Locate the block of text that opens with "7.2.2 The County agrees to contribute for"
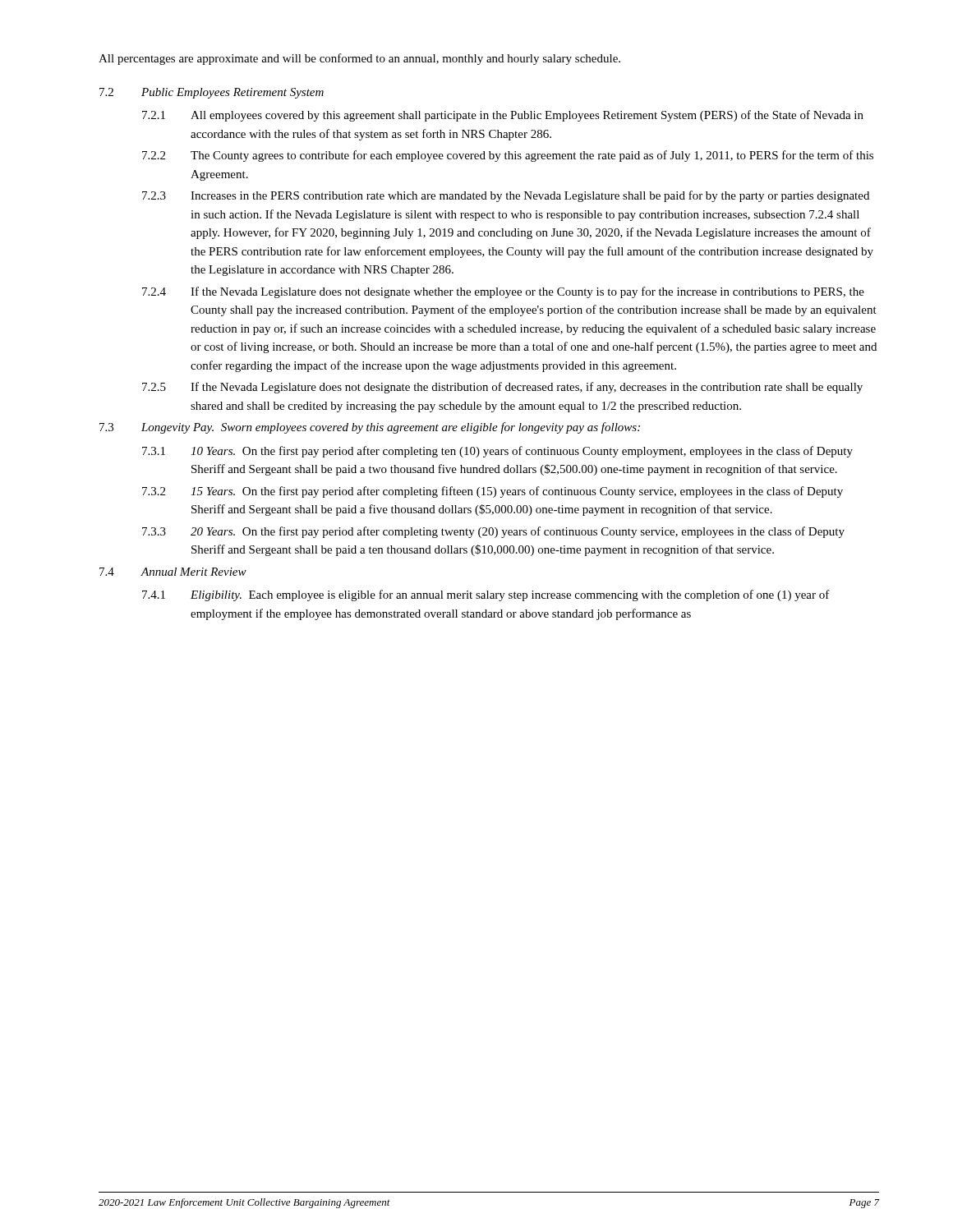The height and width of the screenshot is (1232, 953). [510, 165]
